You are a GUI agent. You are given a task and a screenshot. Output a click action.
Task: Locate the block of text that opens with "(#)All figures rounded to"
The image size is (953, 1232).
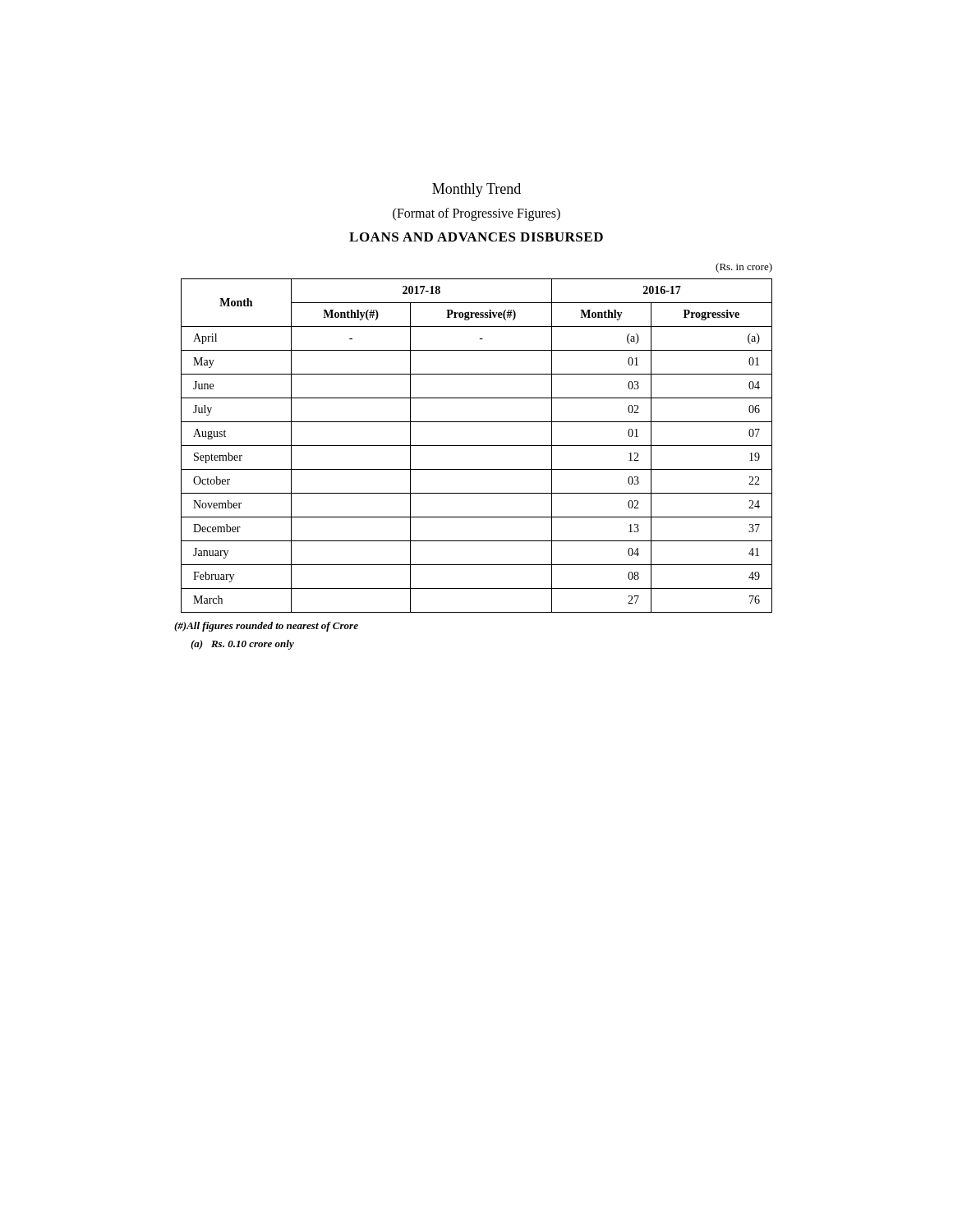pos(266,625)
